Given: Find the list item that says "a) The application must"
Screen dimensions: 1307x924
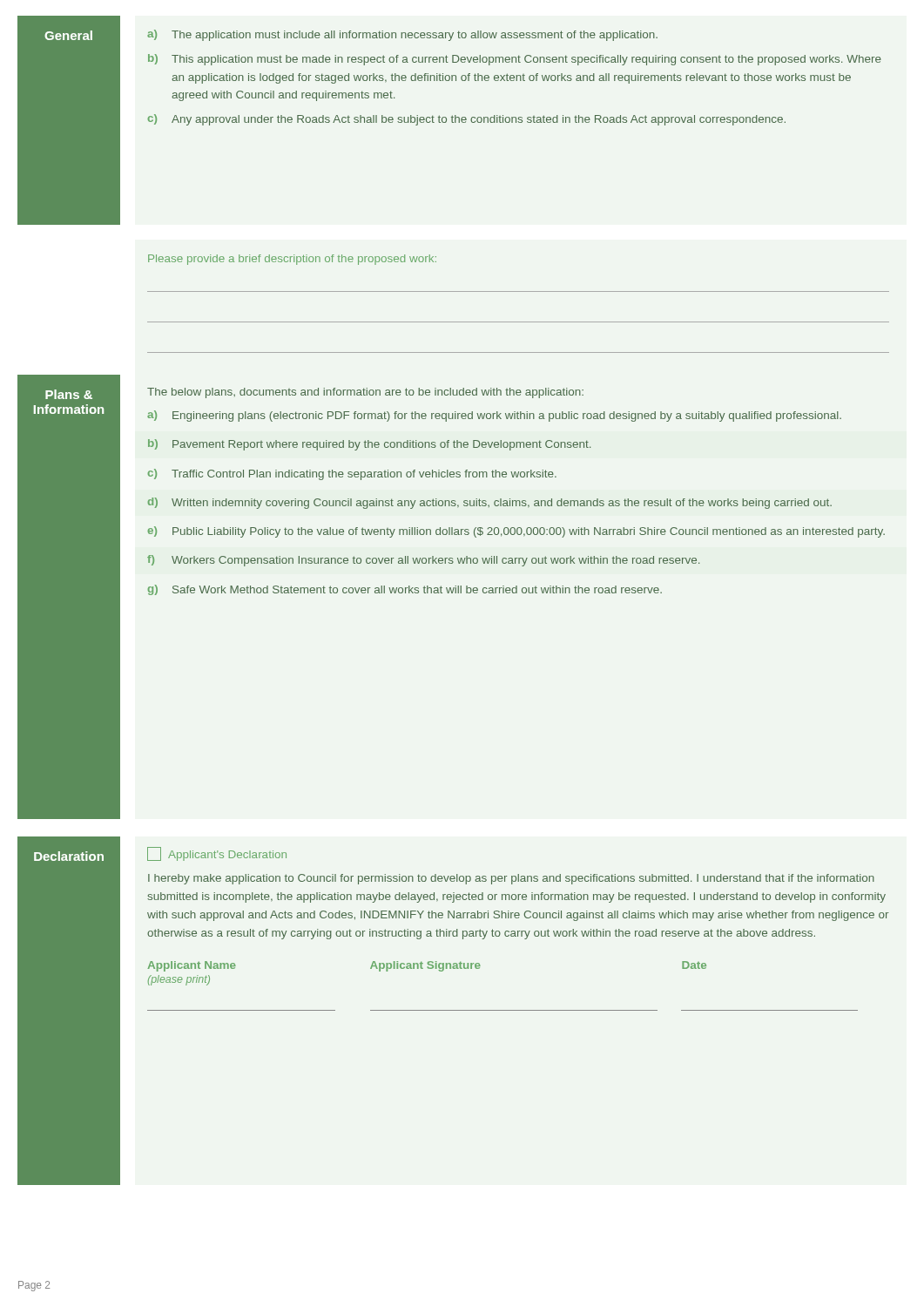Looking at the screenshot, I should point(518,35).
